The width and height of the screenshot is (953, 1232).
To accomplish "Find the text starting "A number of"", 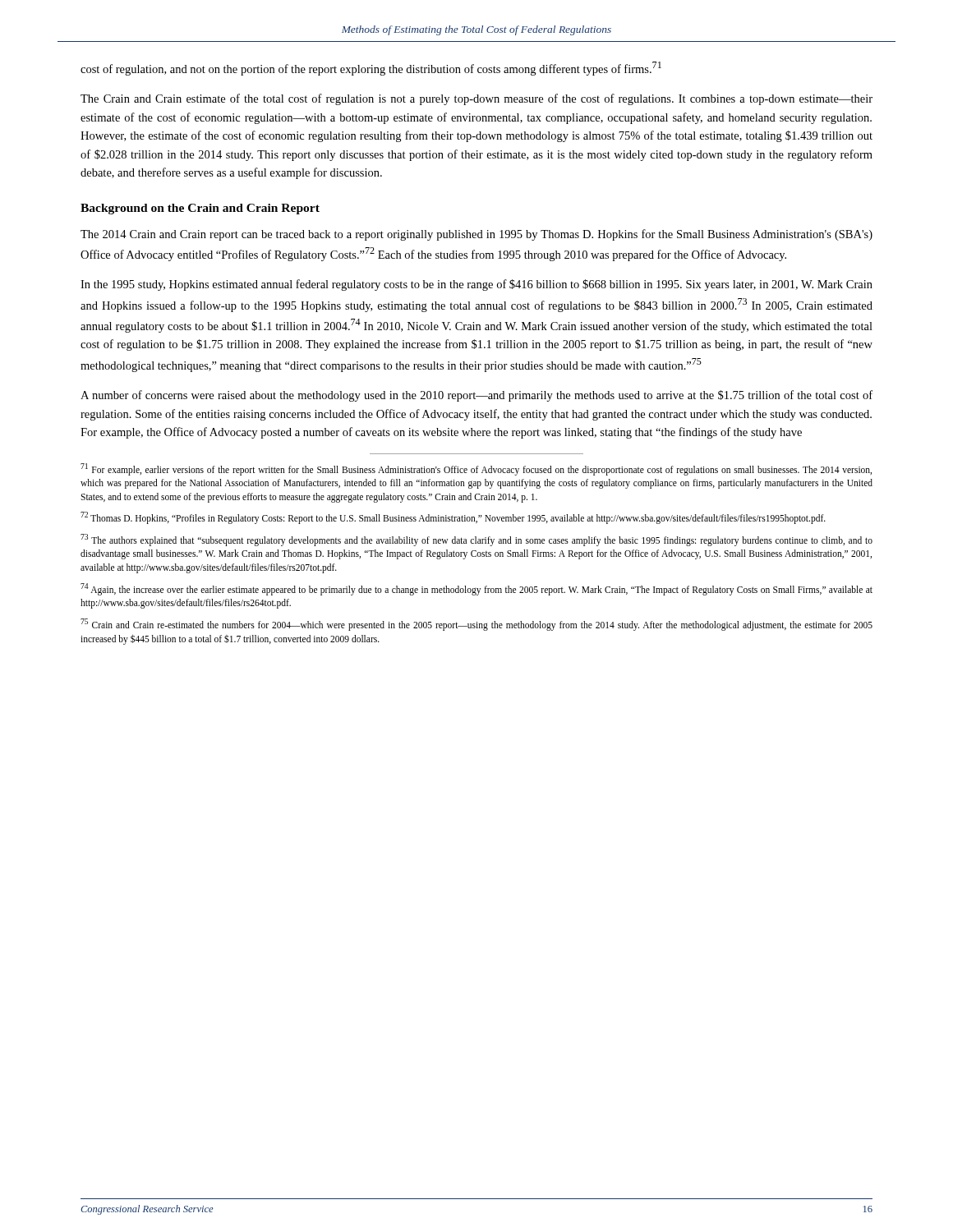I will [476, 414].
